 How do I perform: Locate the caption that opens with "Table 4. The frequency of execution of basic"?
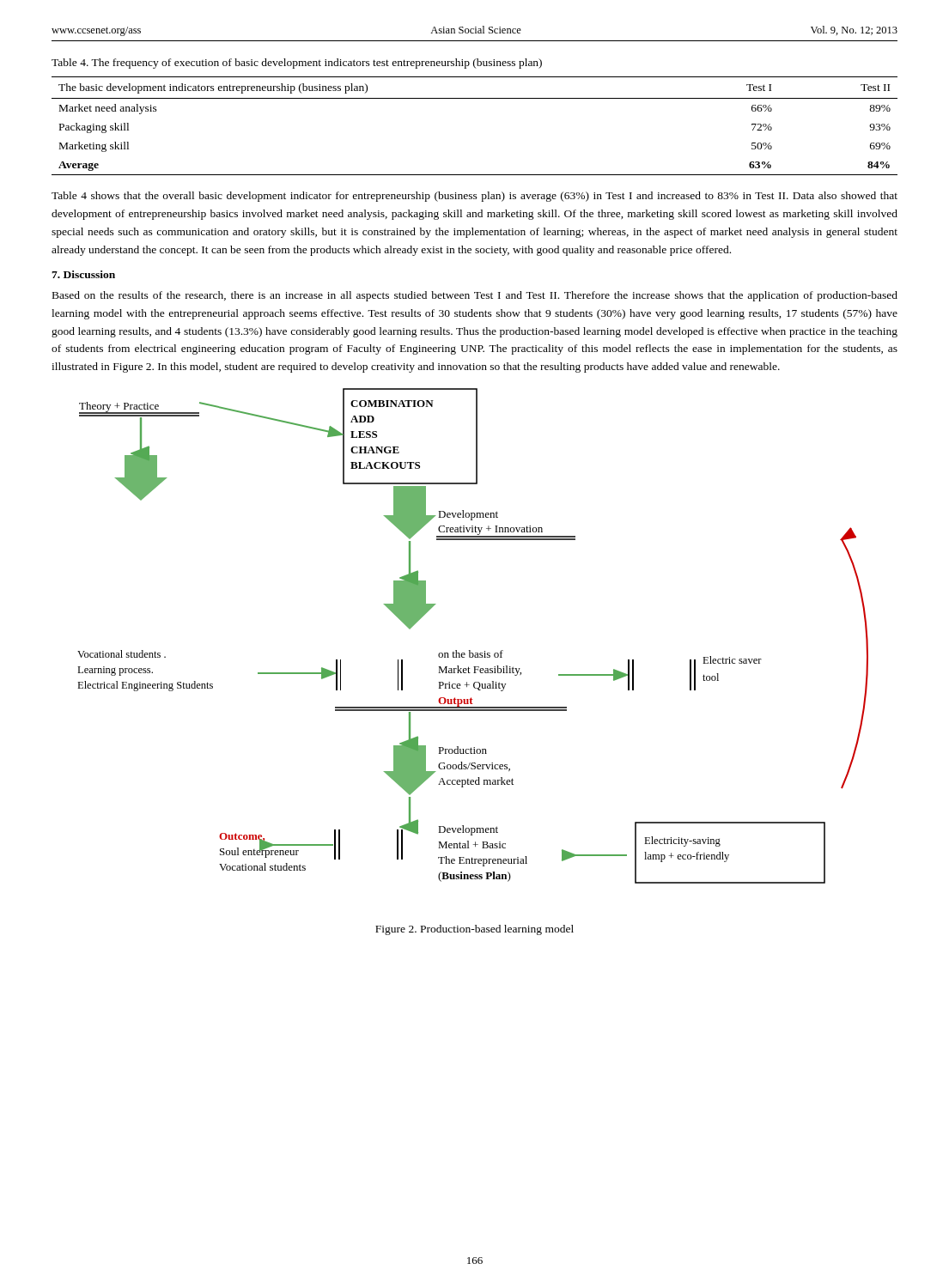click(297, 62)
